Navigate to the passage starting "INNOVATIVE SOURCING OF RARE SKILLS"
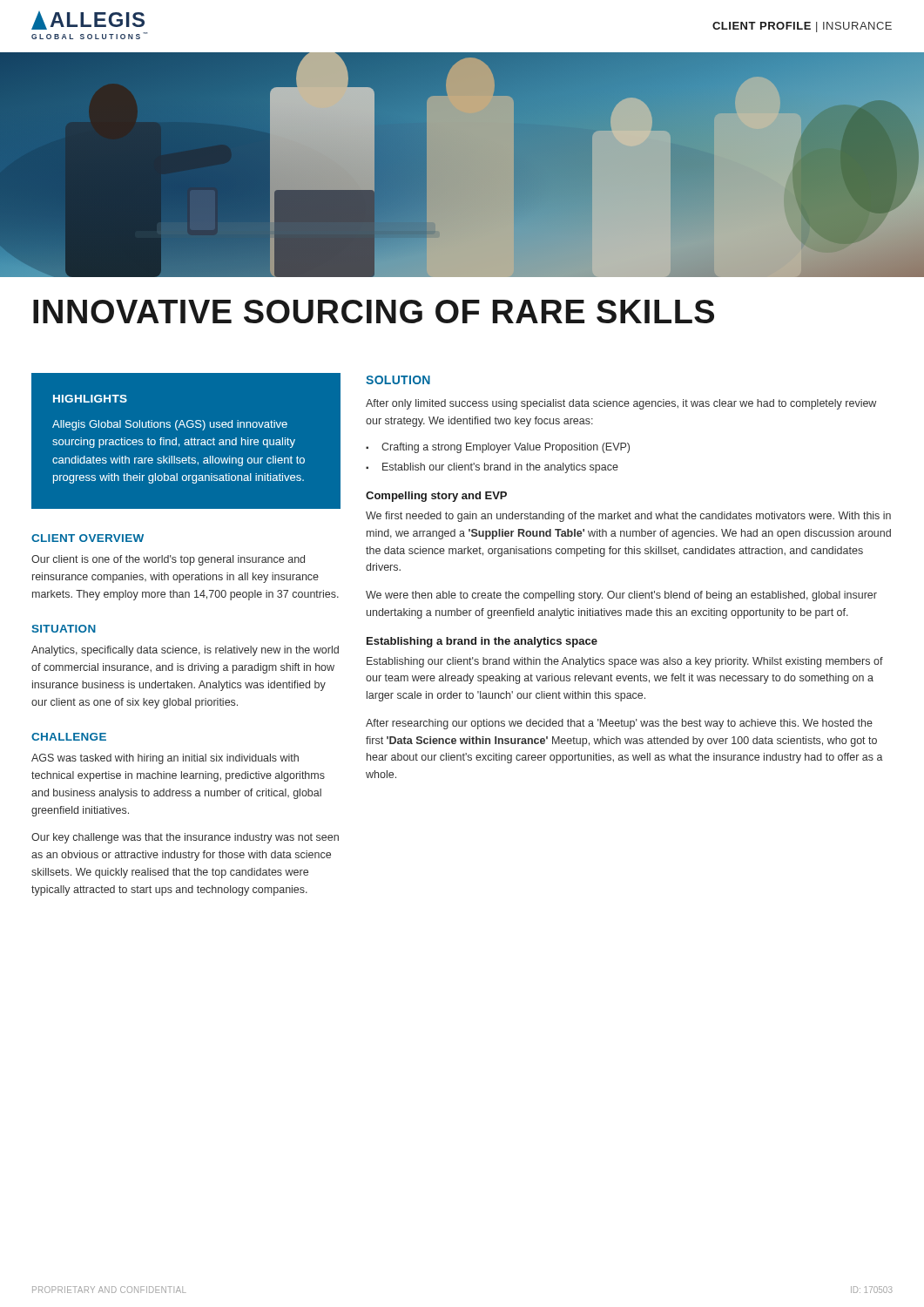924x1307 pixels. 462,313
